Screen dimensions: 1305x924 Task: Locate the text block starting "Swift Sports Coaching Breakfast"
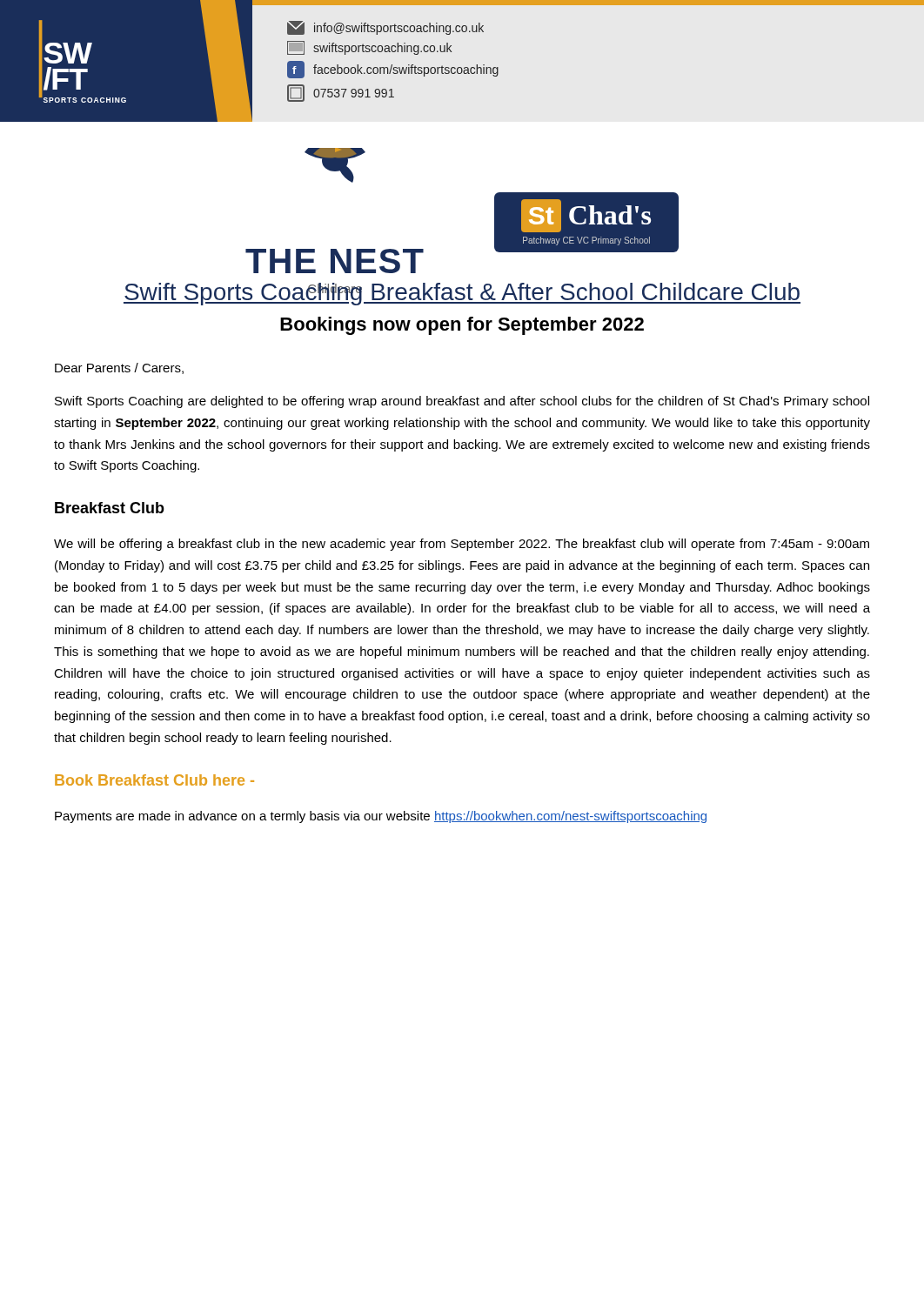click(462, 292)
